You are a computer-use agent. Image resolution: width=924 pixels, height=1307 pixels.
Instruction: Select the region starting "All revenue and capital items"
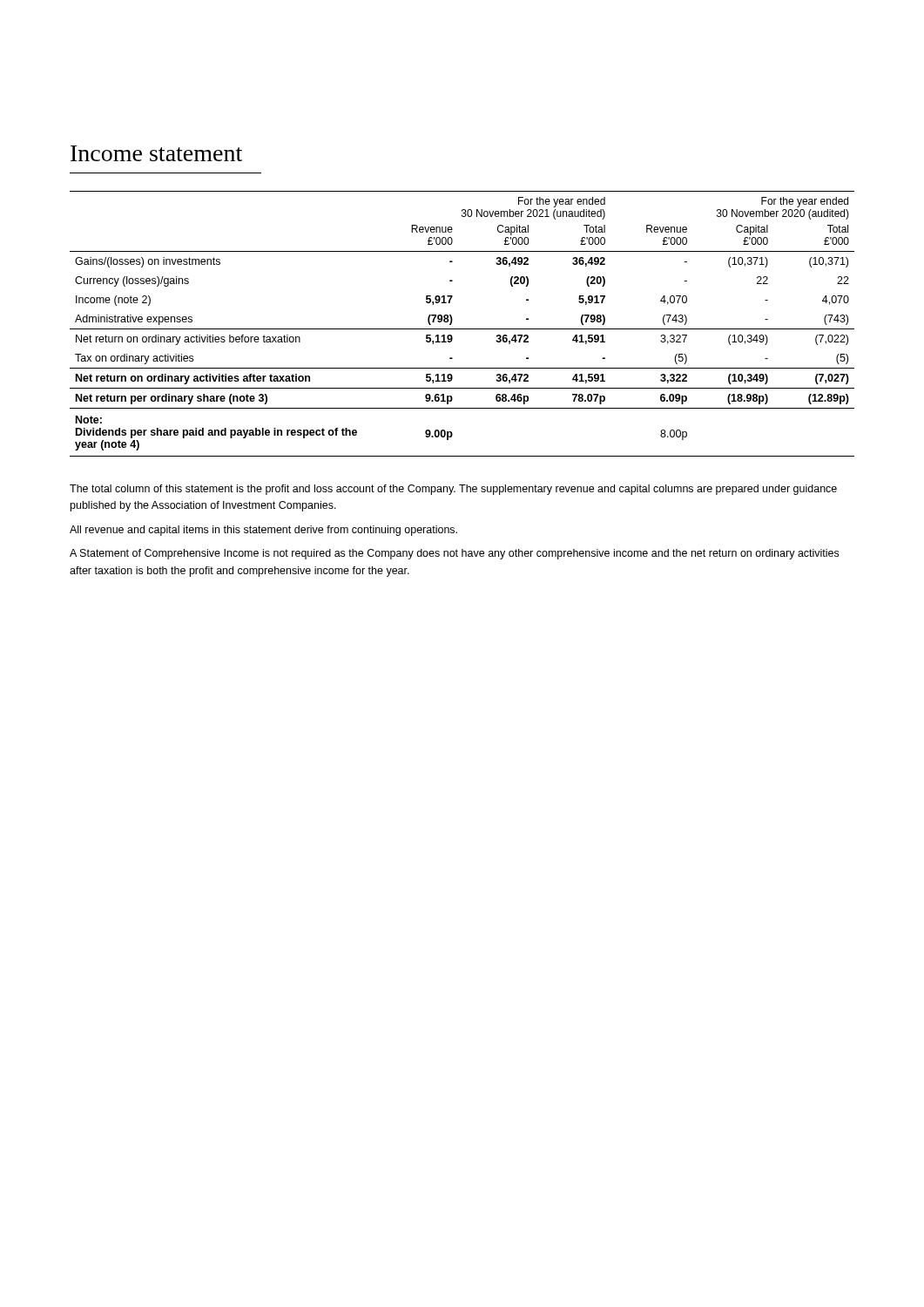[462, 530]
